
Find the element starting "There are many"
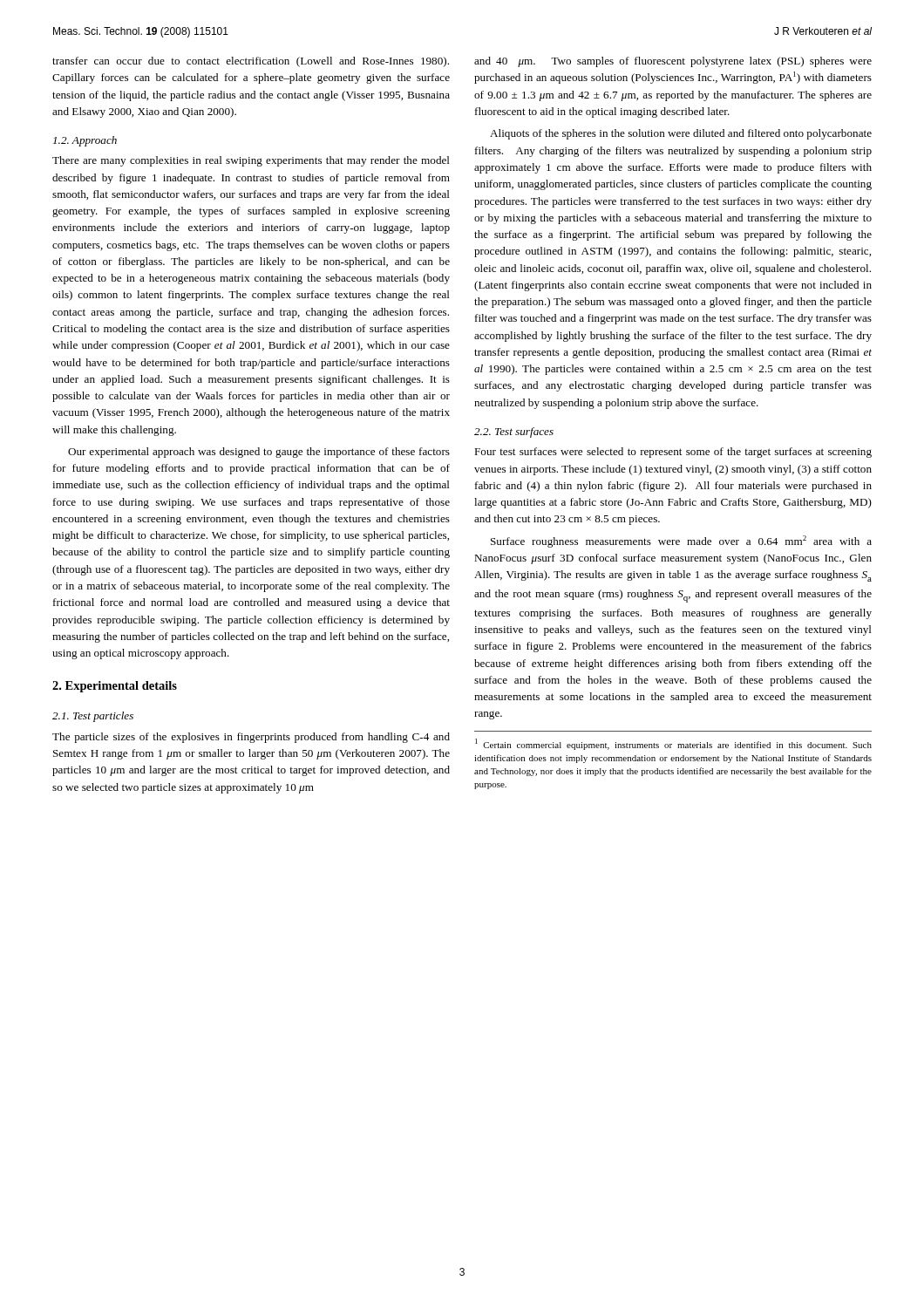[x=251, y=407]
